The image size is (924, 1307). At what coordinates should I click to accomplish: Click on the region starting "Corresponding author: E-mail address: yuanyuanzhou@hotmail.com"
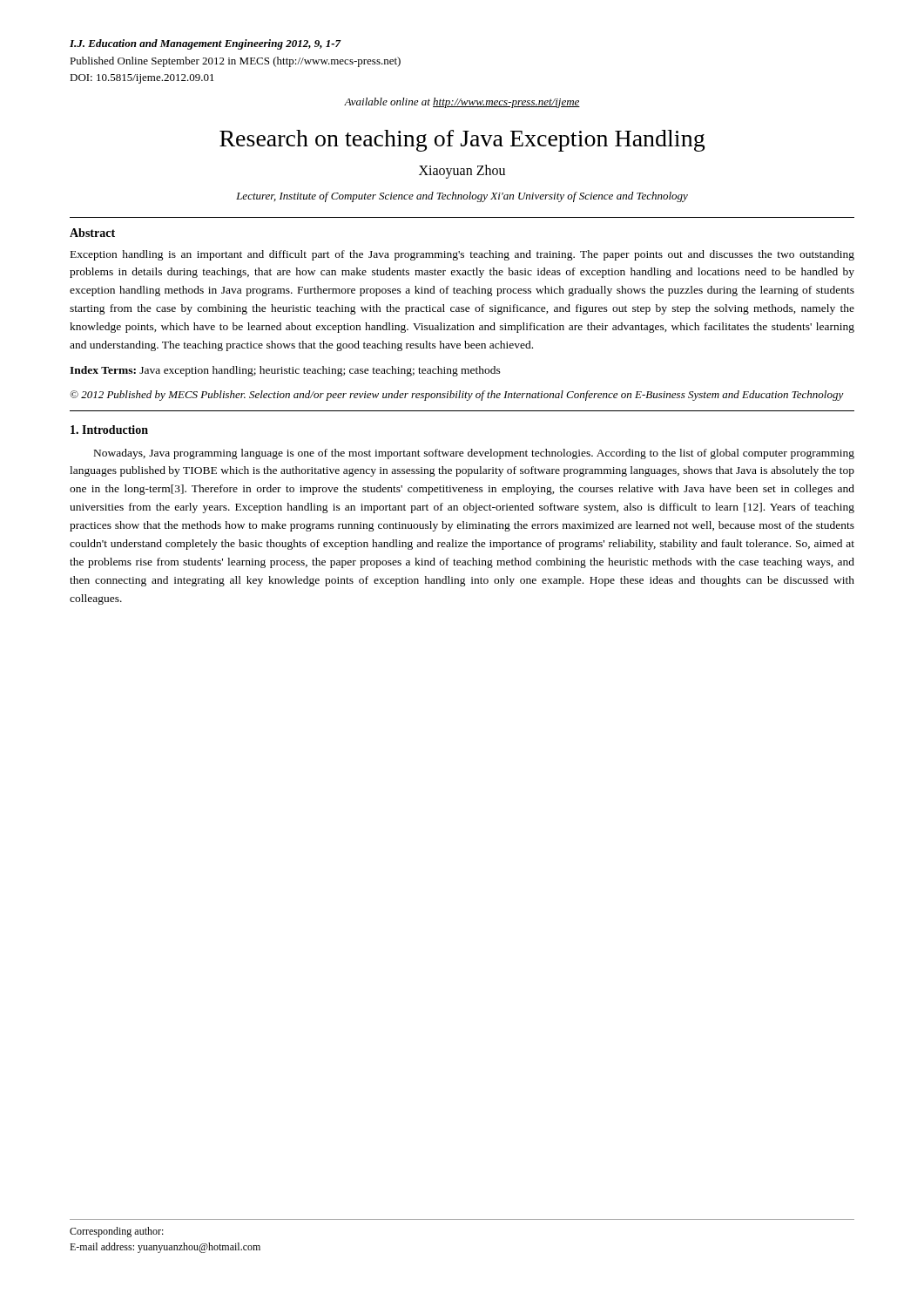[165, 1239]
